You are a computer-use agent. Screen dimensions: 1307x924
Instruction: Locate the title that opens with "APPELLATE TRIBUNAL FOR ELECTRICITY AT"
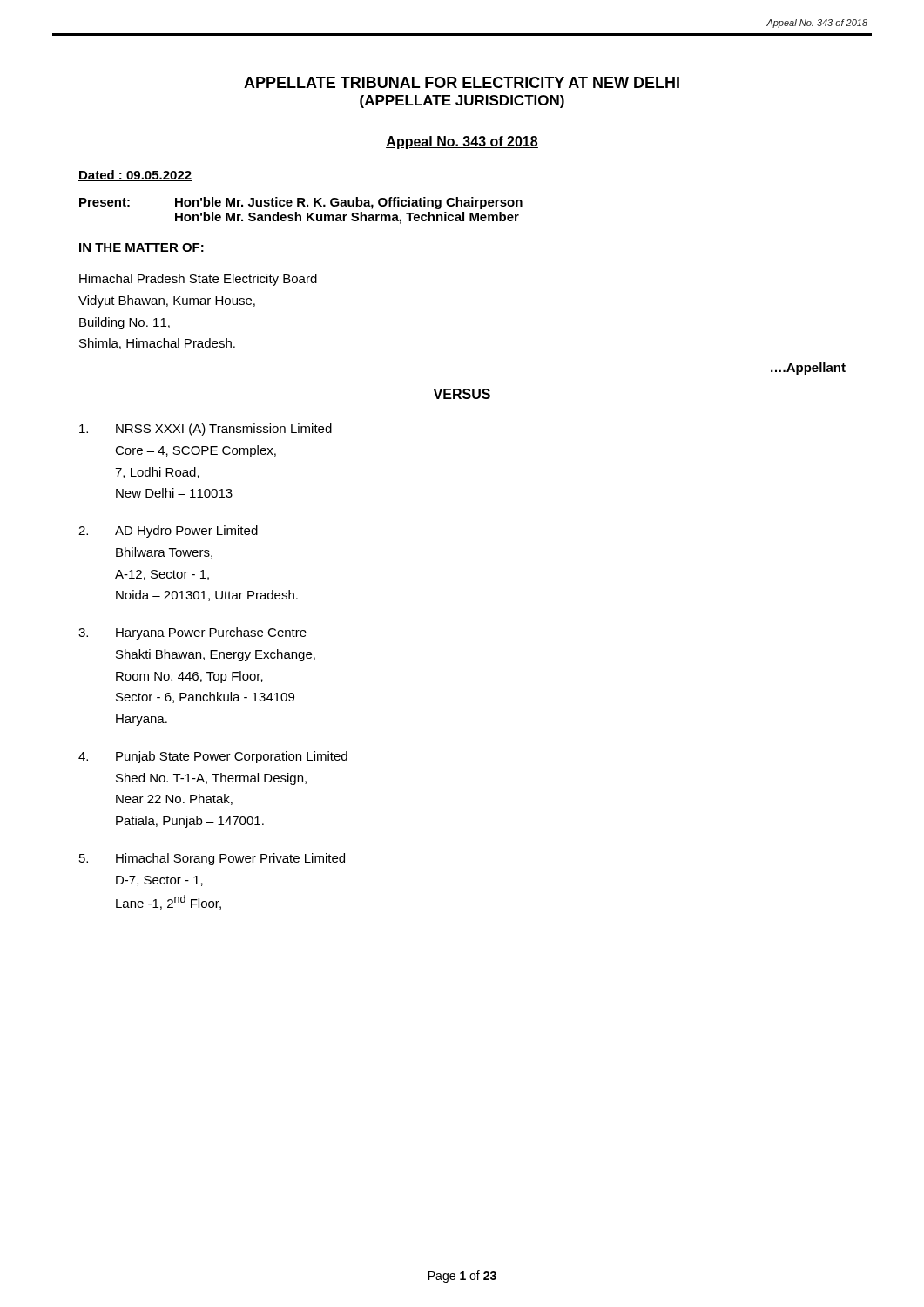point(462,92)
